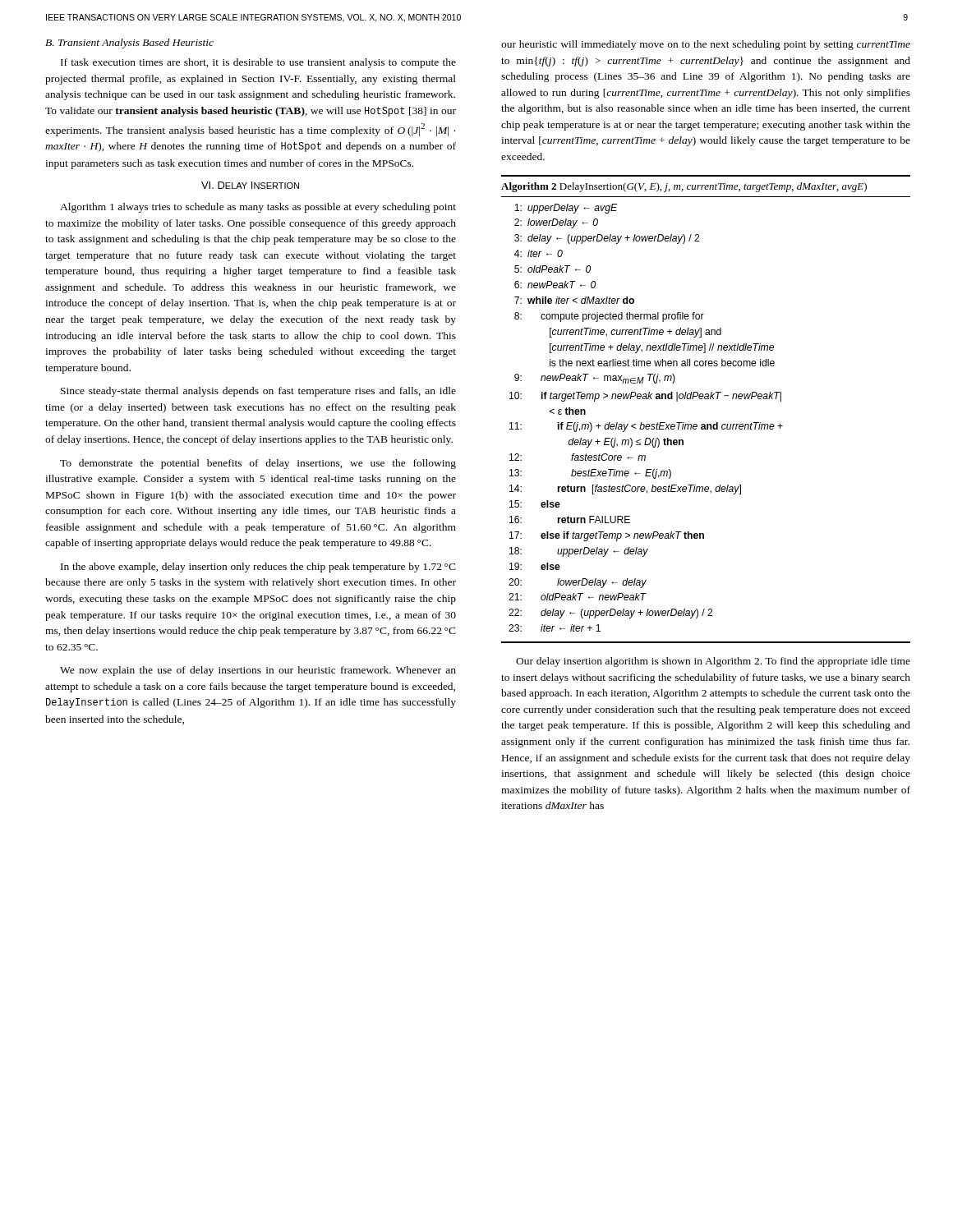Click the passage that begins "To demonstrate the"
Screen dimensions: 1232x953
pyautogui.click(x=251, y=503)
